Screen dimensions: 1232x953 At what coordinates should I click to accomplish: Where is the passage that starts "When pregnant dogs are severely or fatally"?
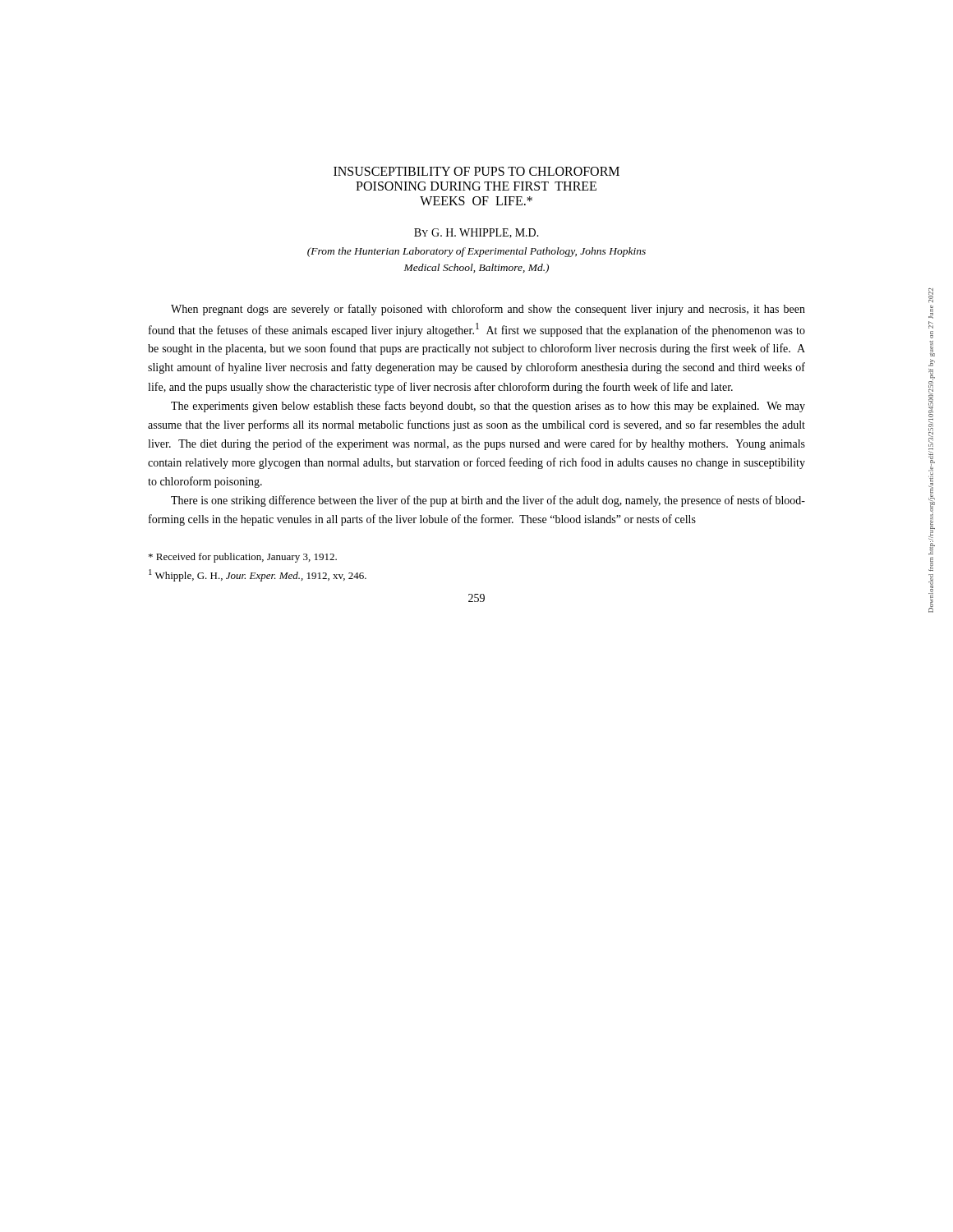click(x=476, y=348)
